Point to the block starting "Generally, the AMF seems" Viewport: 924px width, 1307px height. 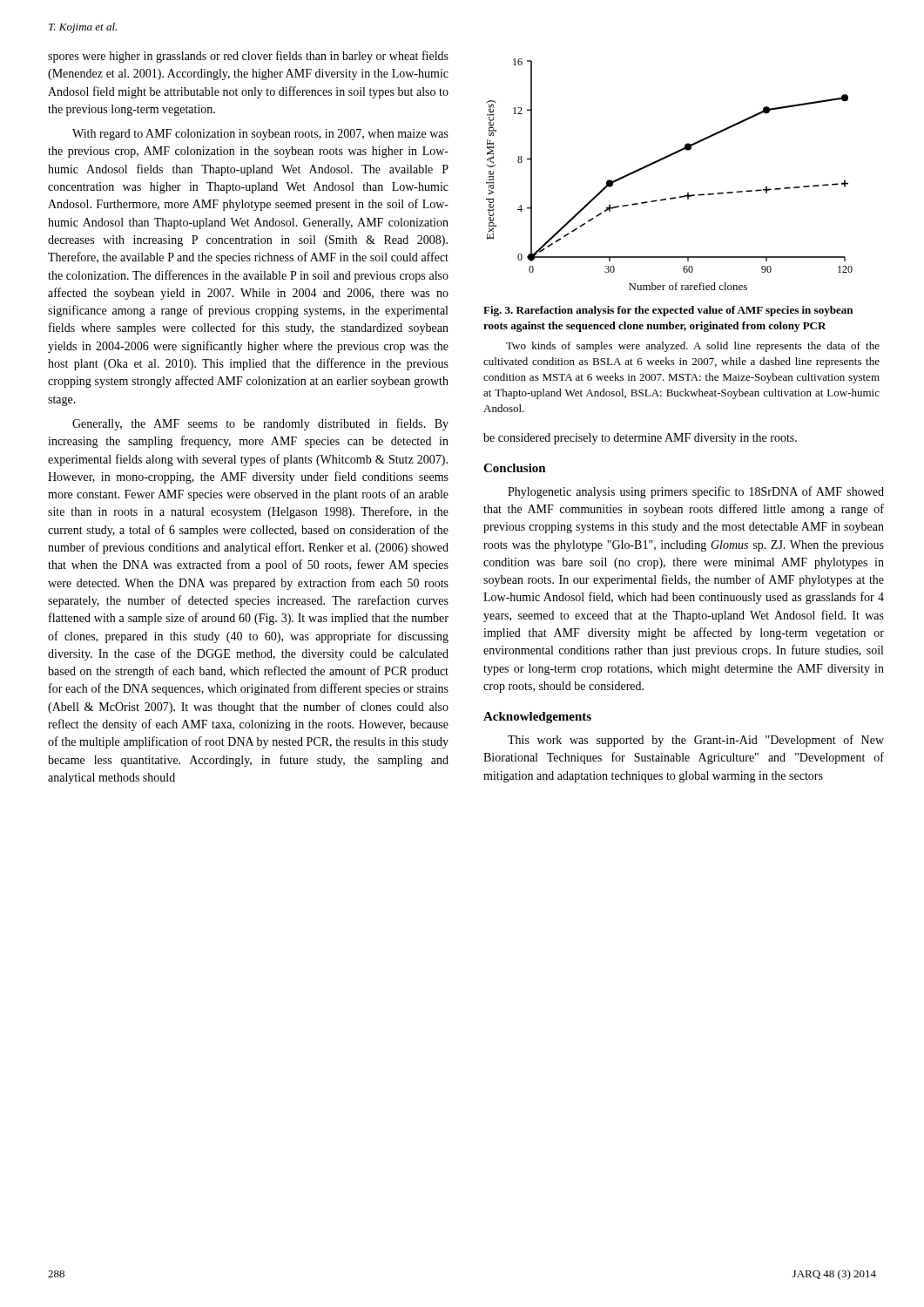click(x=248, y=601)
